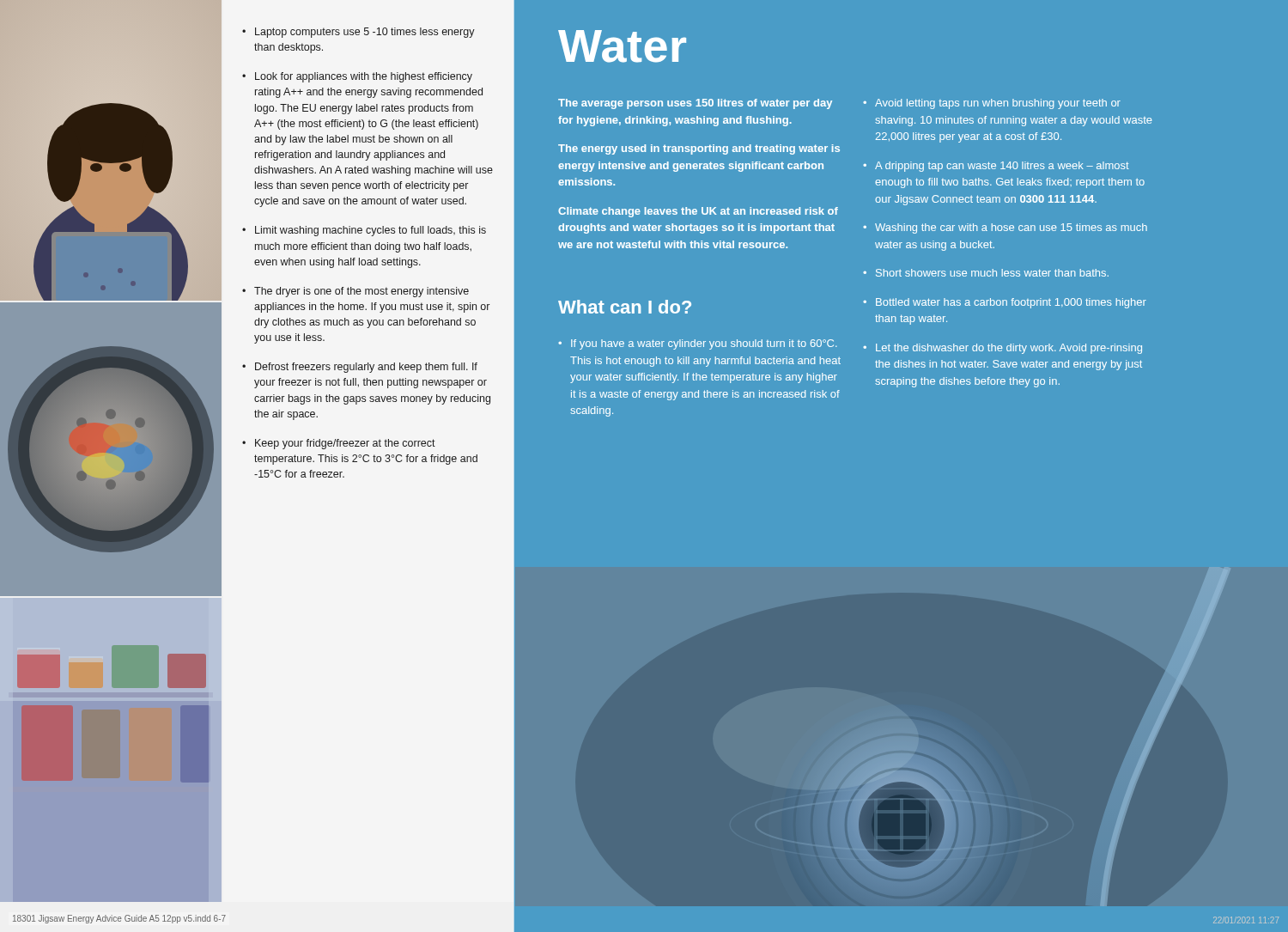
Task: Find the passage starting "• If you have a"
Action: click(x=699, y=376)
